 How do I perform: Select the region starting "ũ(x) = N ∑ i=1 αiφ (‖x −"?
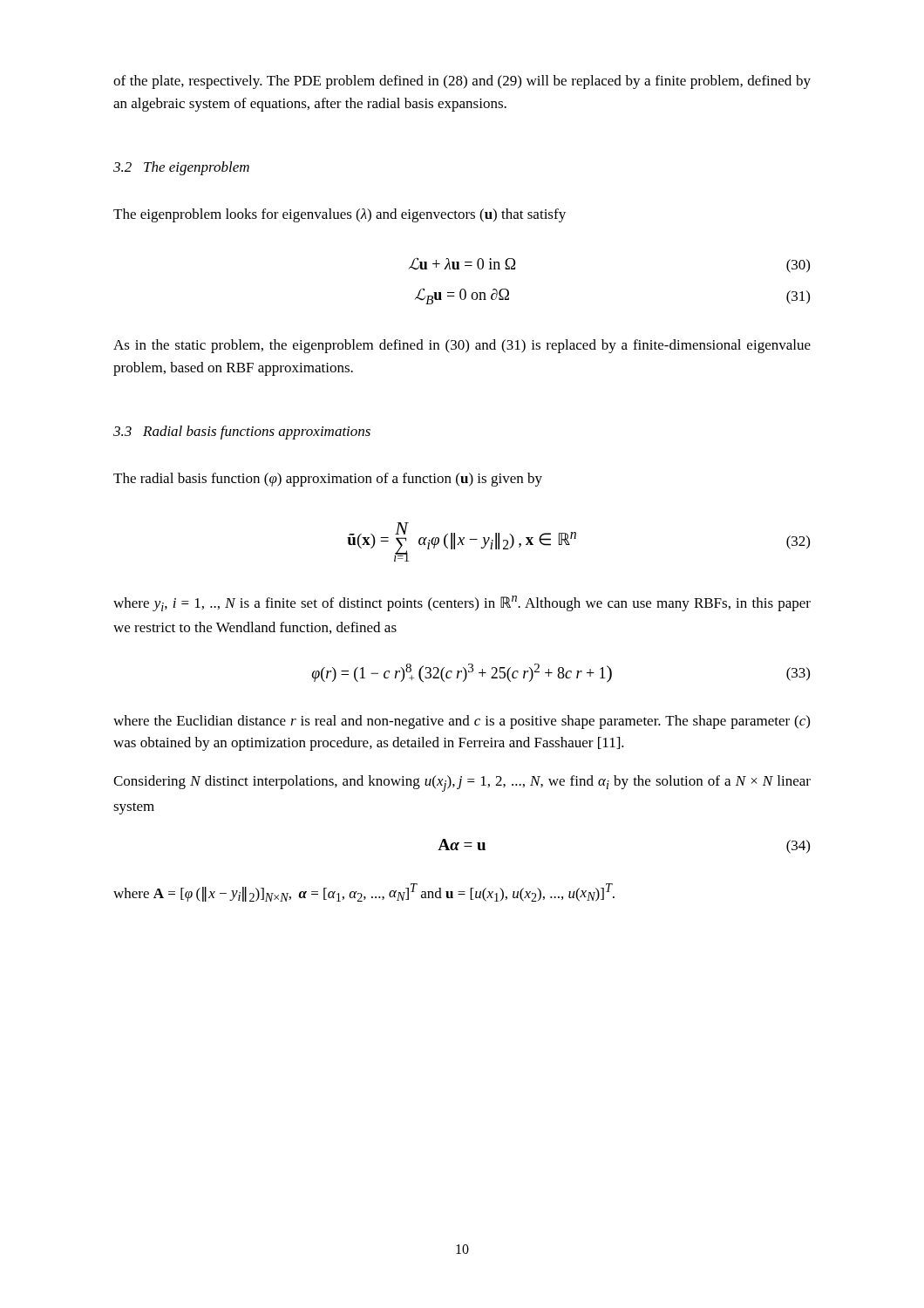point(579,542)
